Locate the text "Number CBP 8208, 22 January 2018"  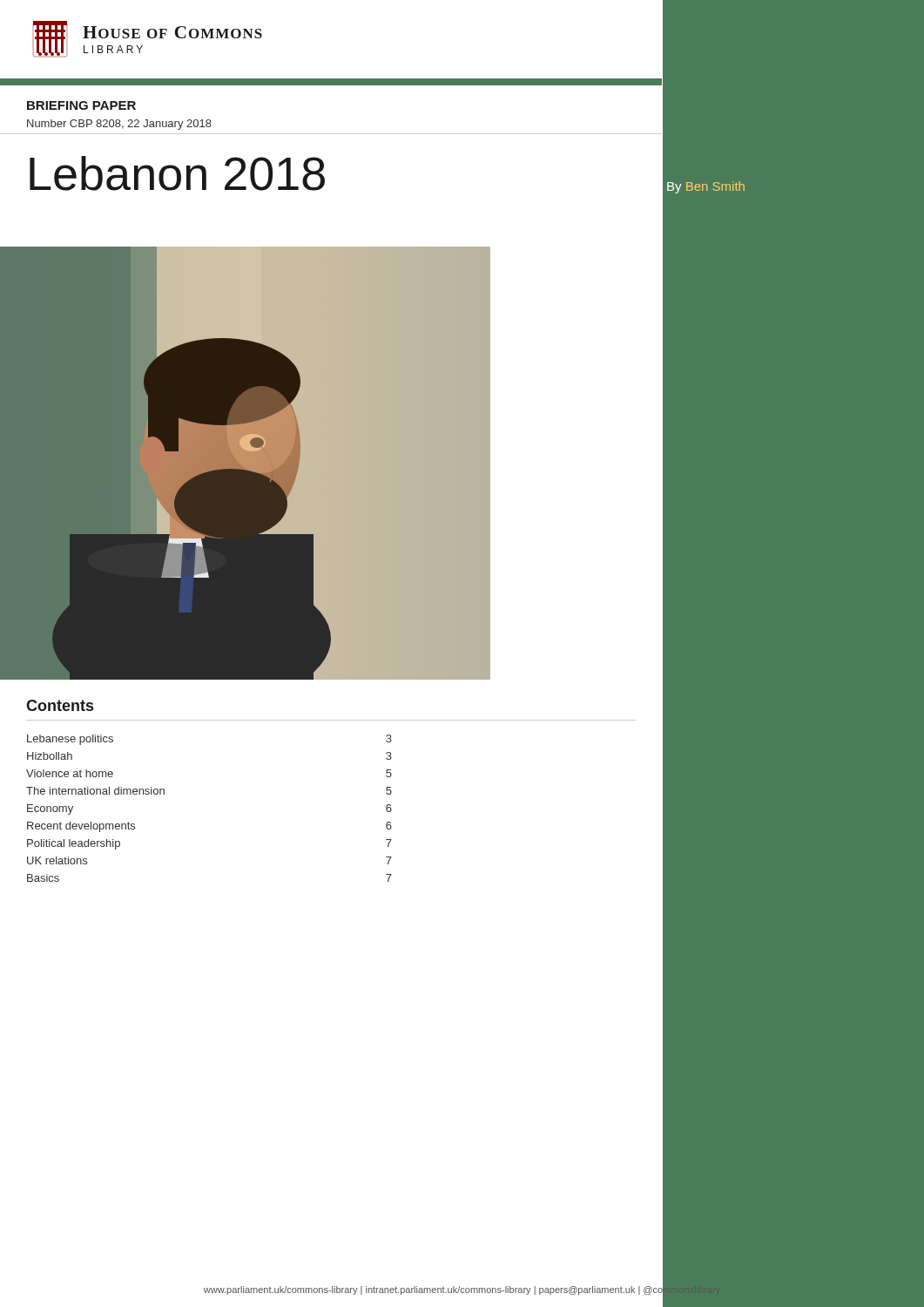119,123
